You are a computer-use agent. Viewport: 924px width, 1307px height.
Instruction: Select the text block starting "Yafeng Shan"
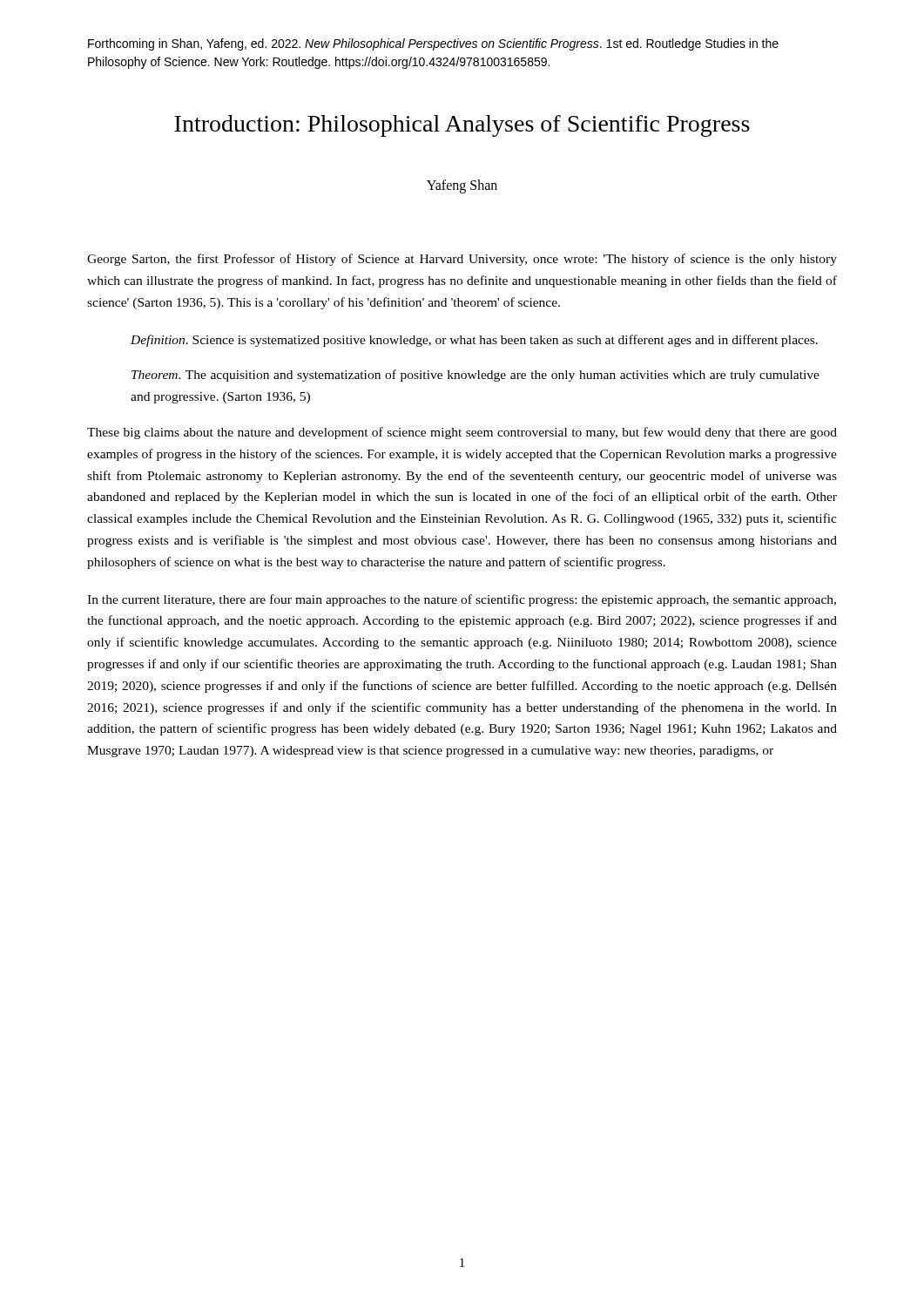(462, 185)
